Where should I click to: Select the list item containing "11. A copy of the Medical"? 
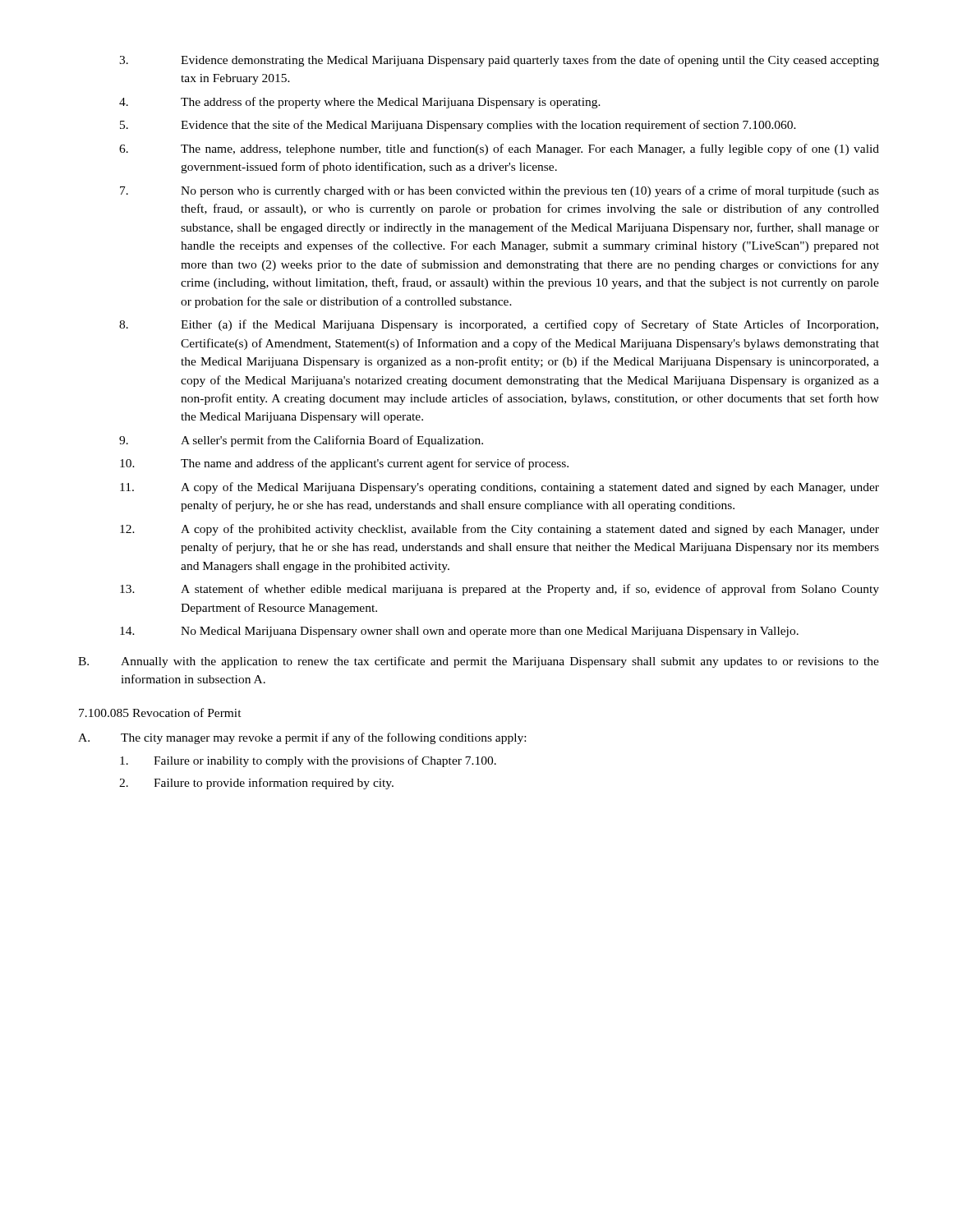tap(479, 496)
